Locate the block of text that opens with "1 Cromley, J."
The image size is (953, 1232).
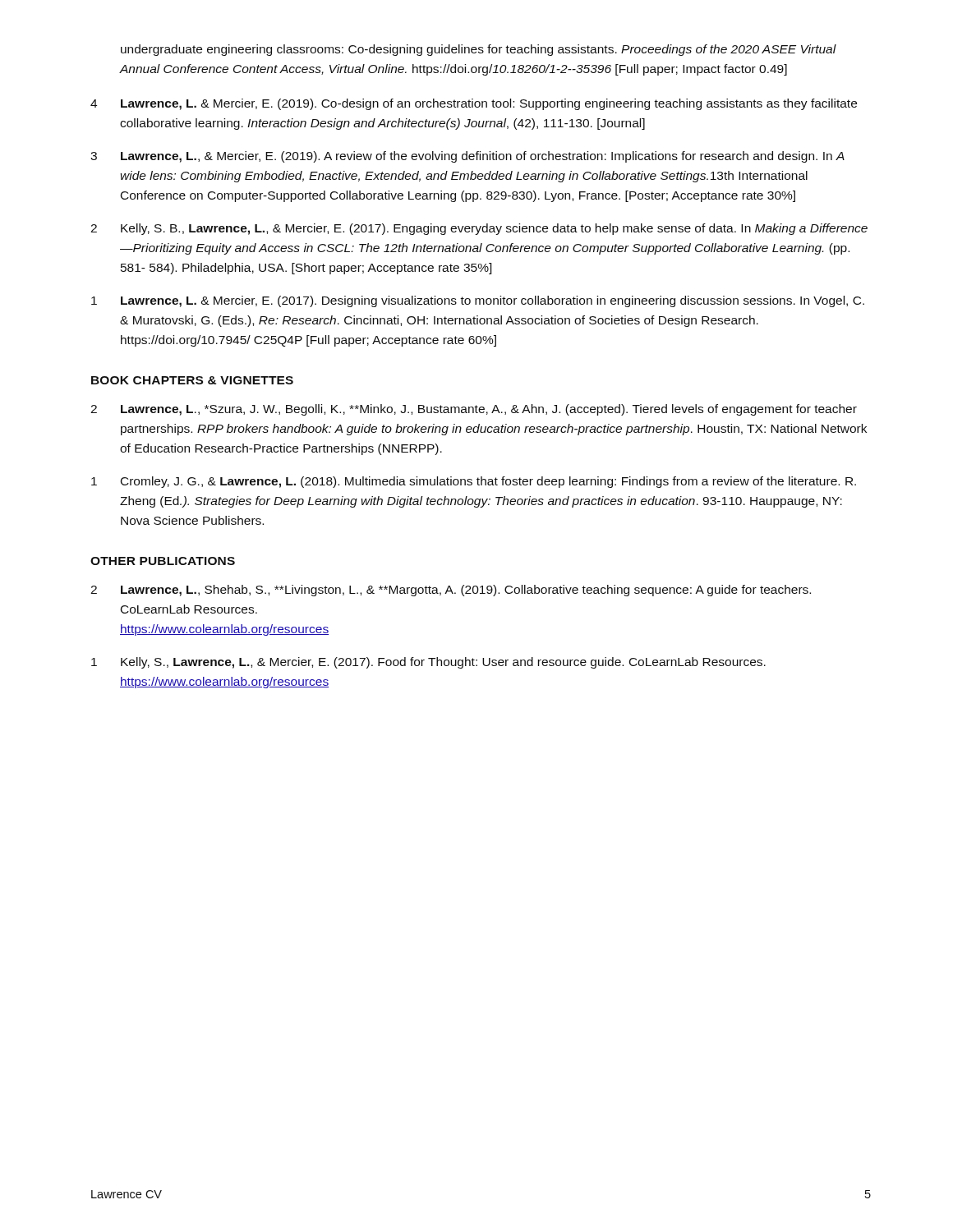tap(481, 501)
